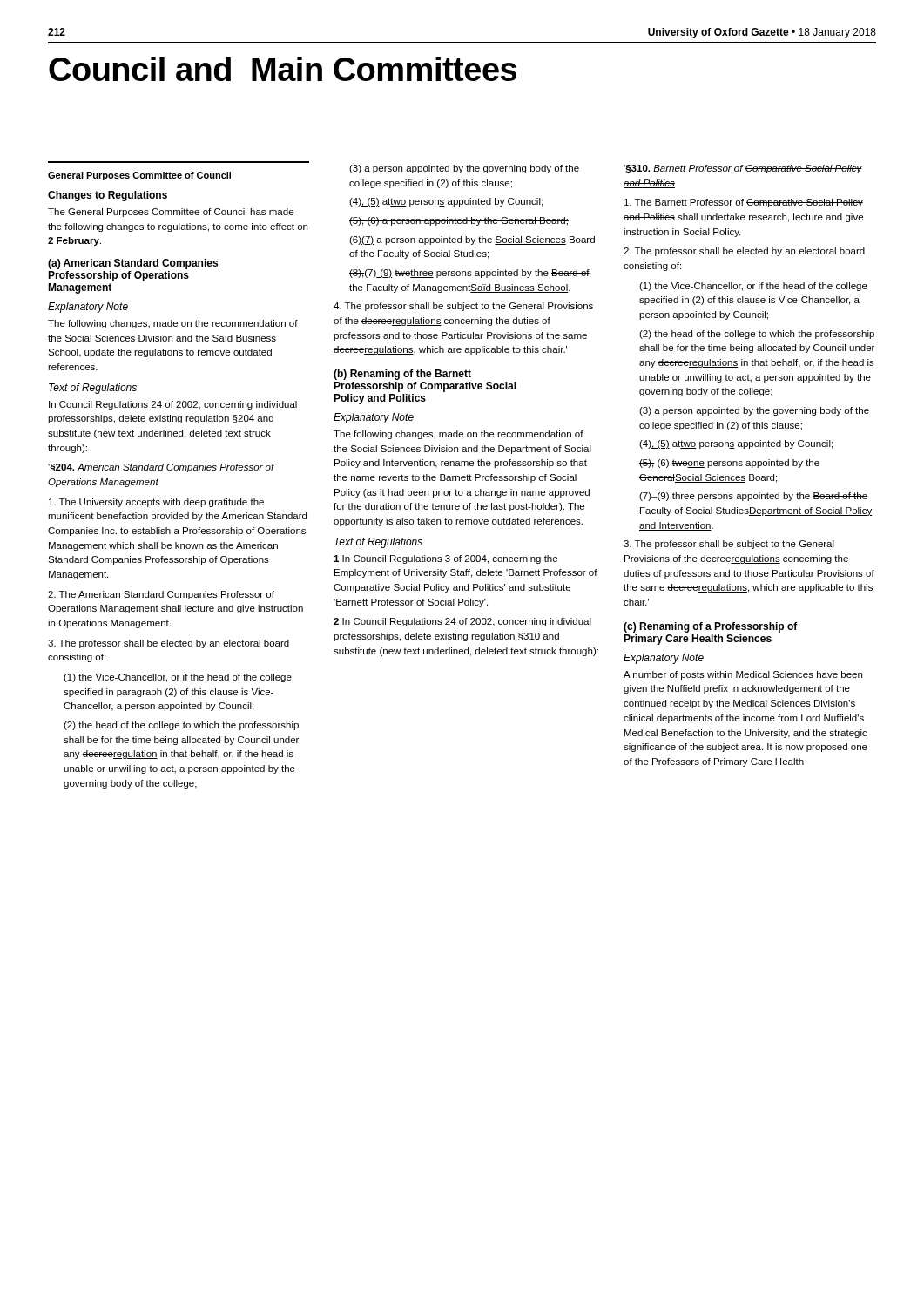Locate the block of text that opens with "The American Standard"
This screenshot has width=924, height=1307.
click(176, 609)
